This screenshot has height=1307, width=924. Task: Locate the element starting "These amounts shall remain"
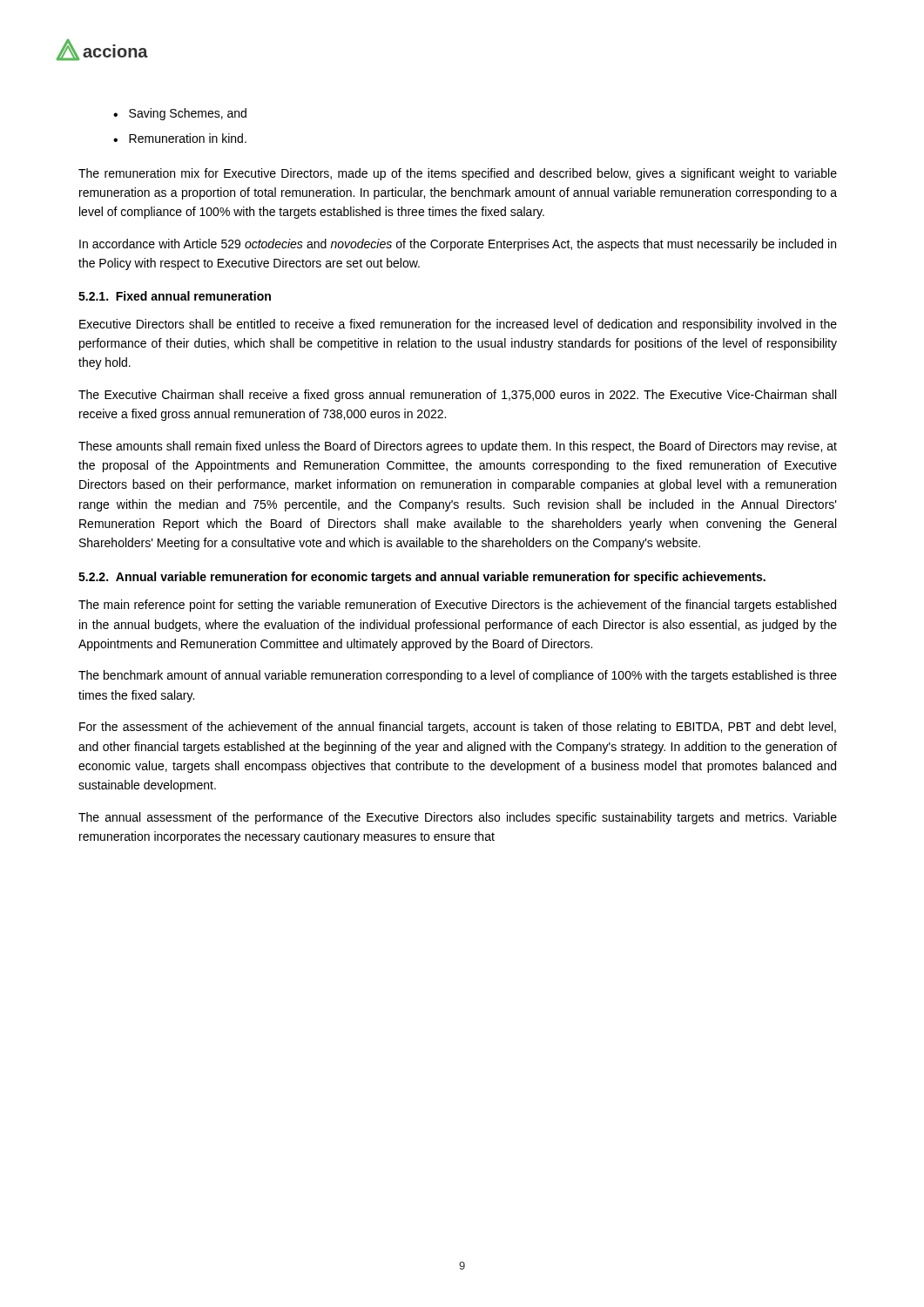(x=458, y=495)
